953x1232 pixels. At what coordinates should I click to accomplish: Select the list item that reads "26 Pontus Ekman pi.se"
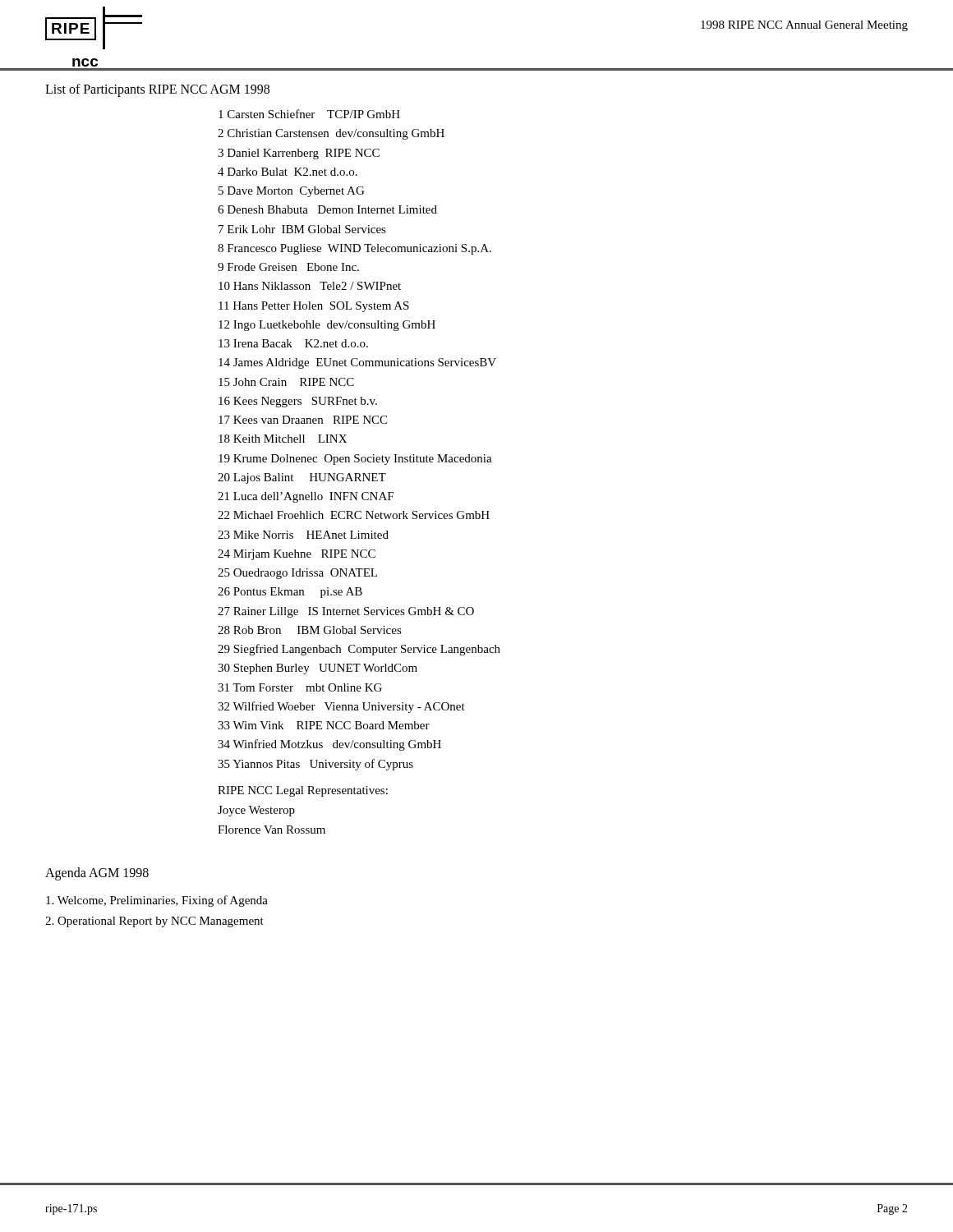point(290,592)
